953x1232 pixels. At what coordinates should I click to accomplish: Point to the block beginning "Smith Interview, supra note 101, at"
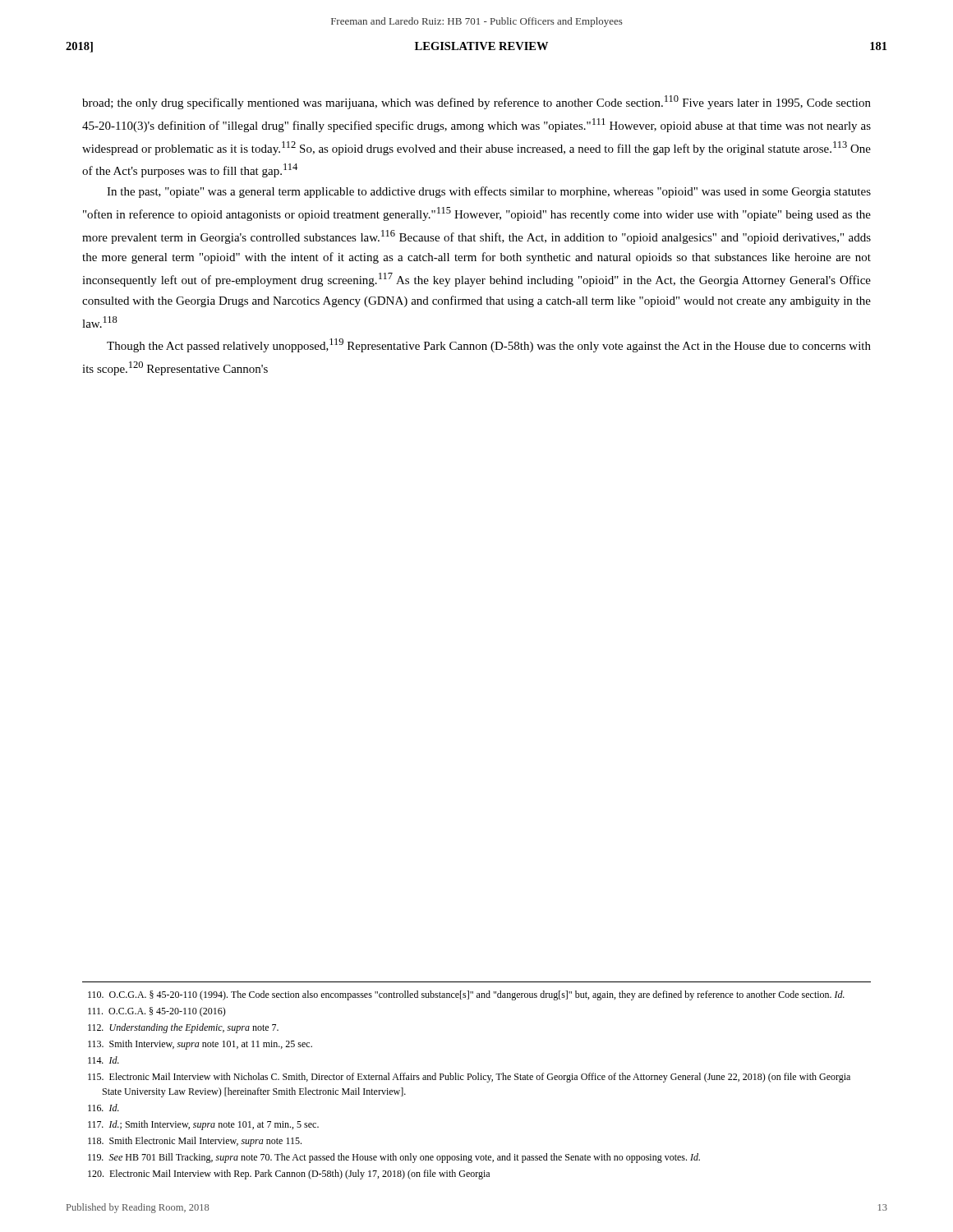[x=197, y=1044]
